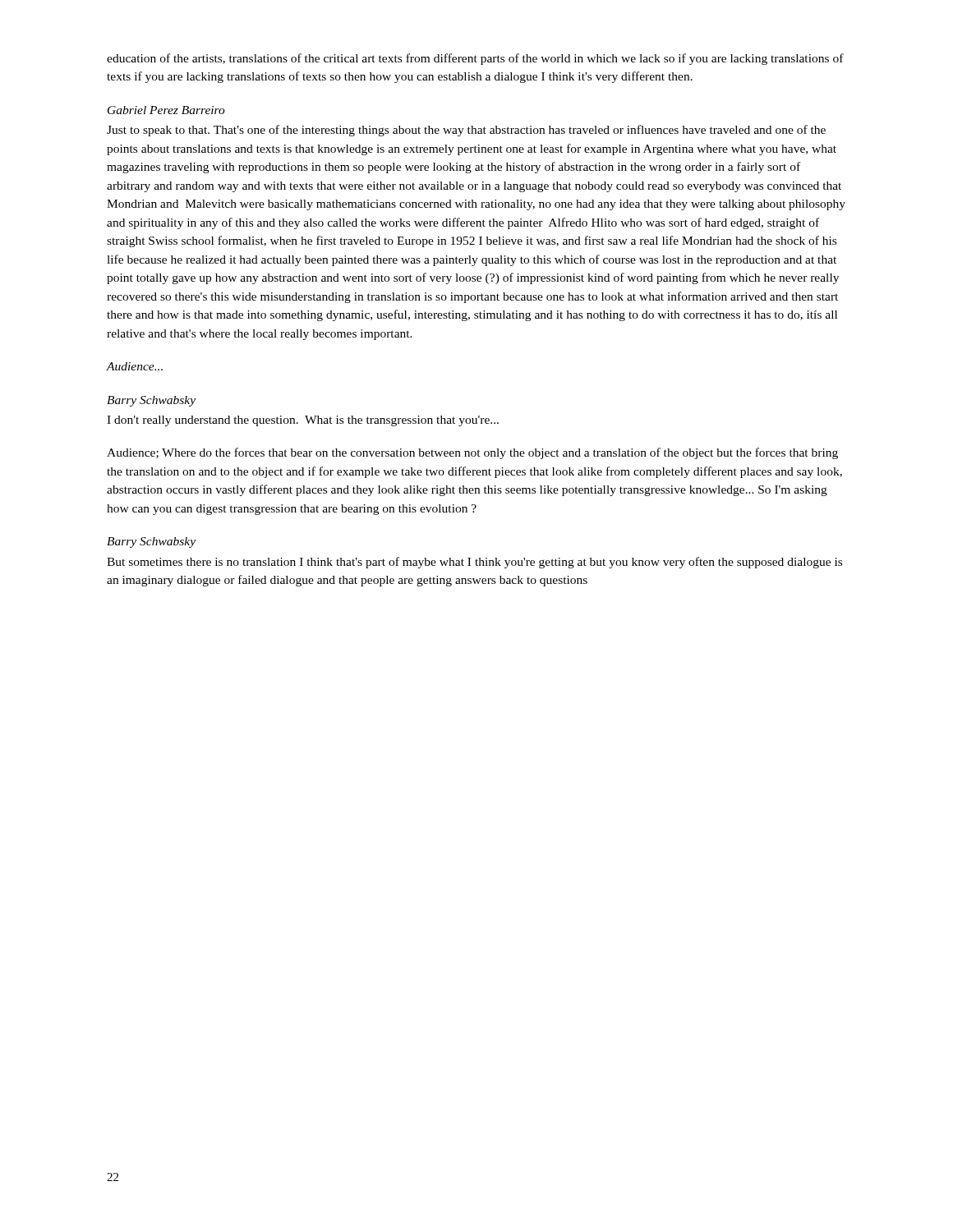Point to the passage starting "Audience; Where do the forces that bear on"
Image resolution: width=953 pixels, height=1232 pixels.
tap(475, 480)
